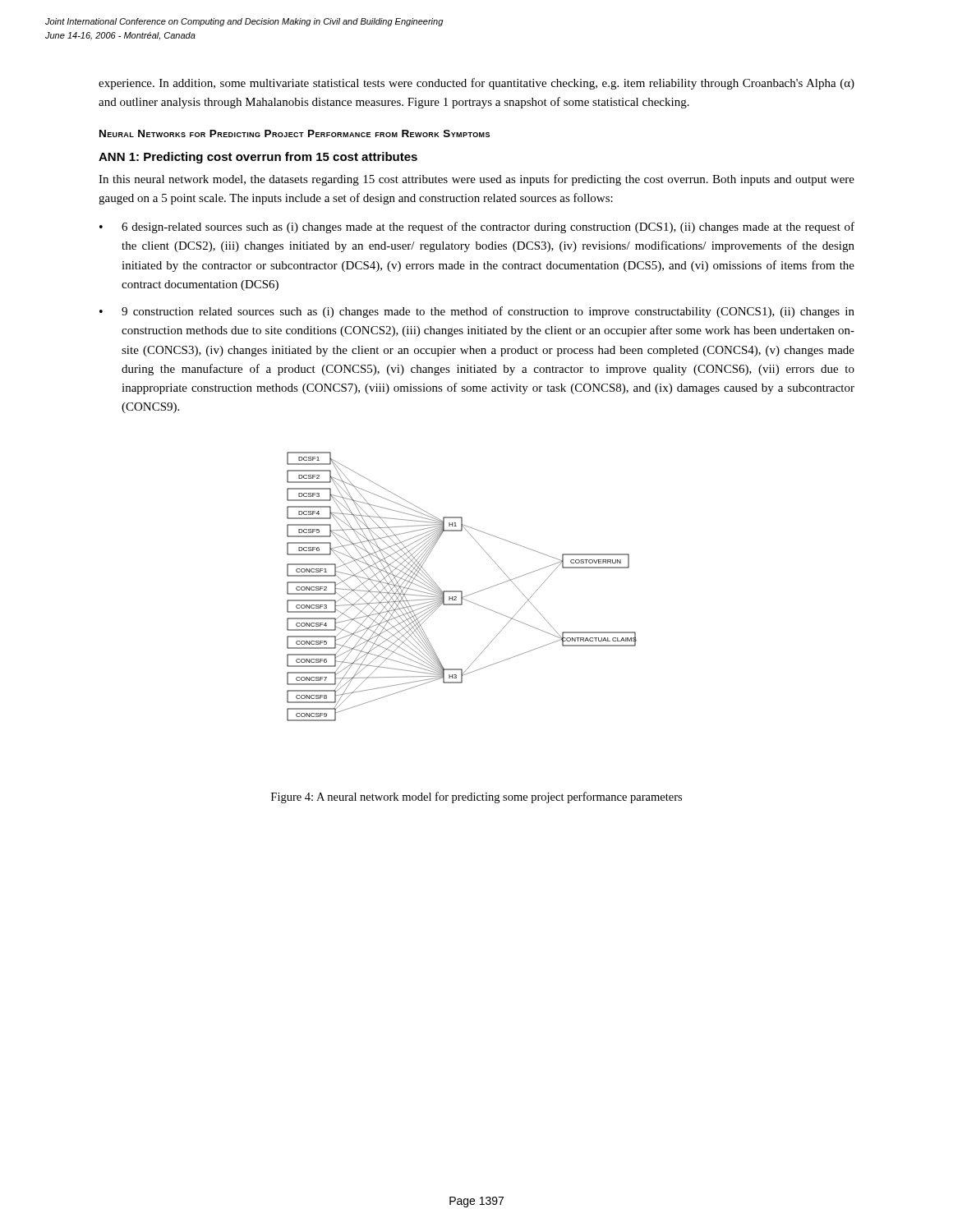Screen dimensions: 1232x953
Task: Locate the section header that reads "ANN 1: Predicting cost overrun from 15"
Action: (258, 156)
